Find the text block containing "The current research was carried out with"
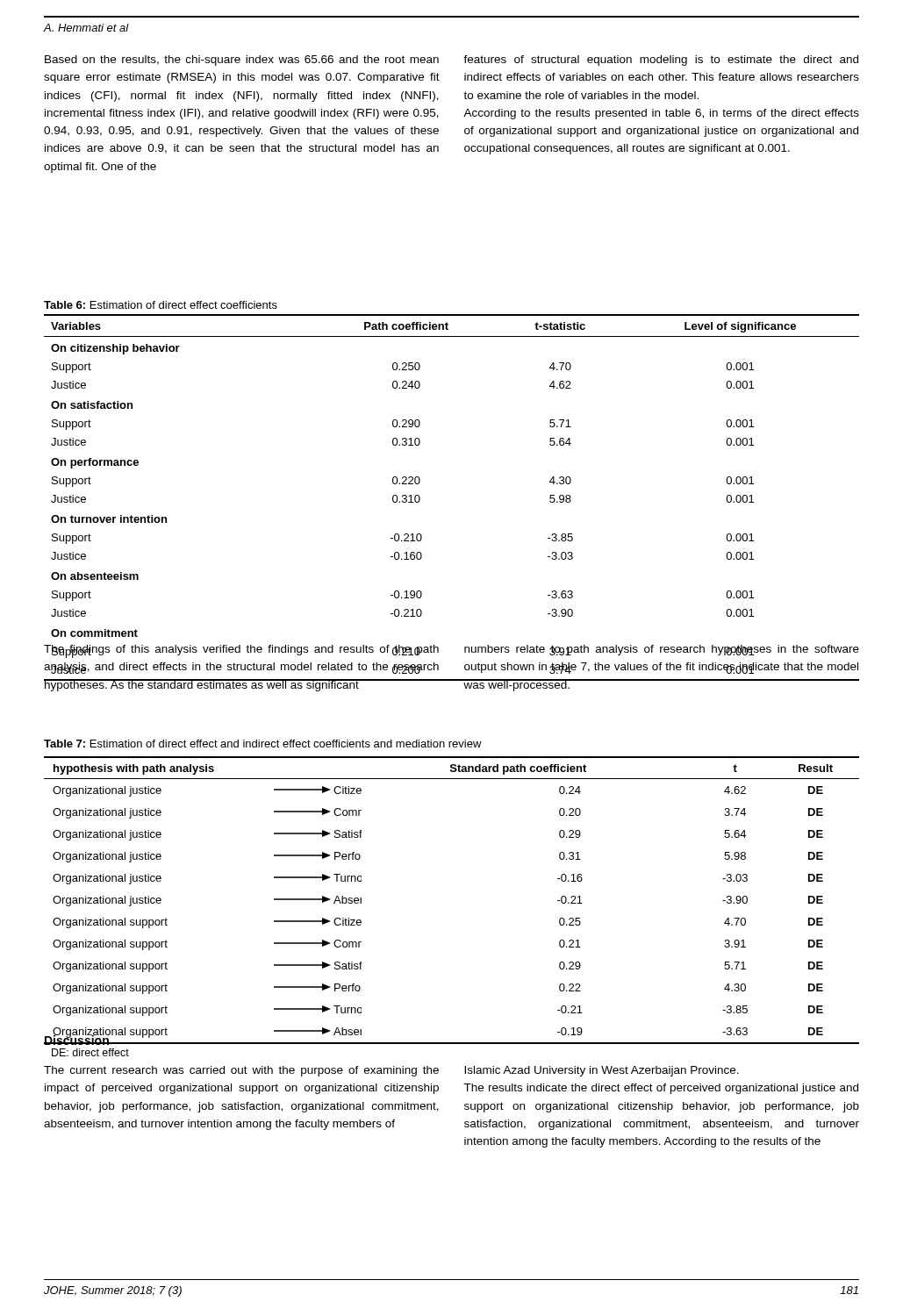The height and width of the screenshot is (1316, 903). tap(242, 1097)
